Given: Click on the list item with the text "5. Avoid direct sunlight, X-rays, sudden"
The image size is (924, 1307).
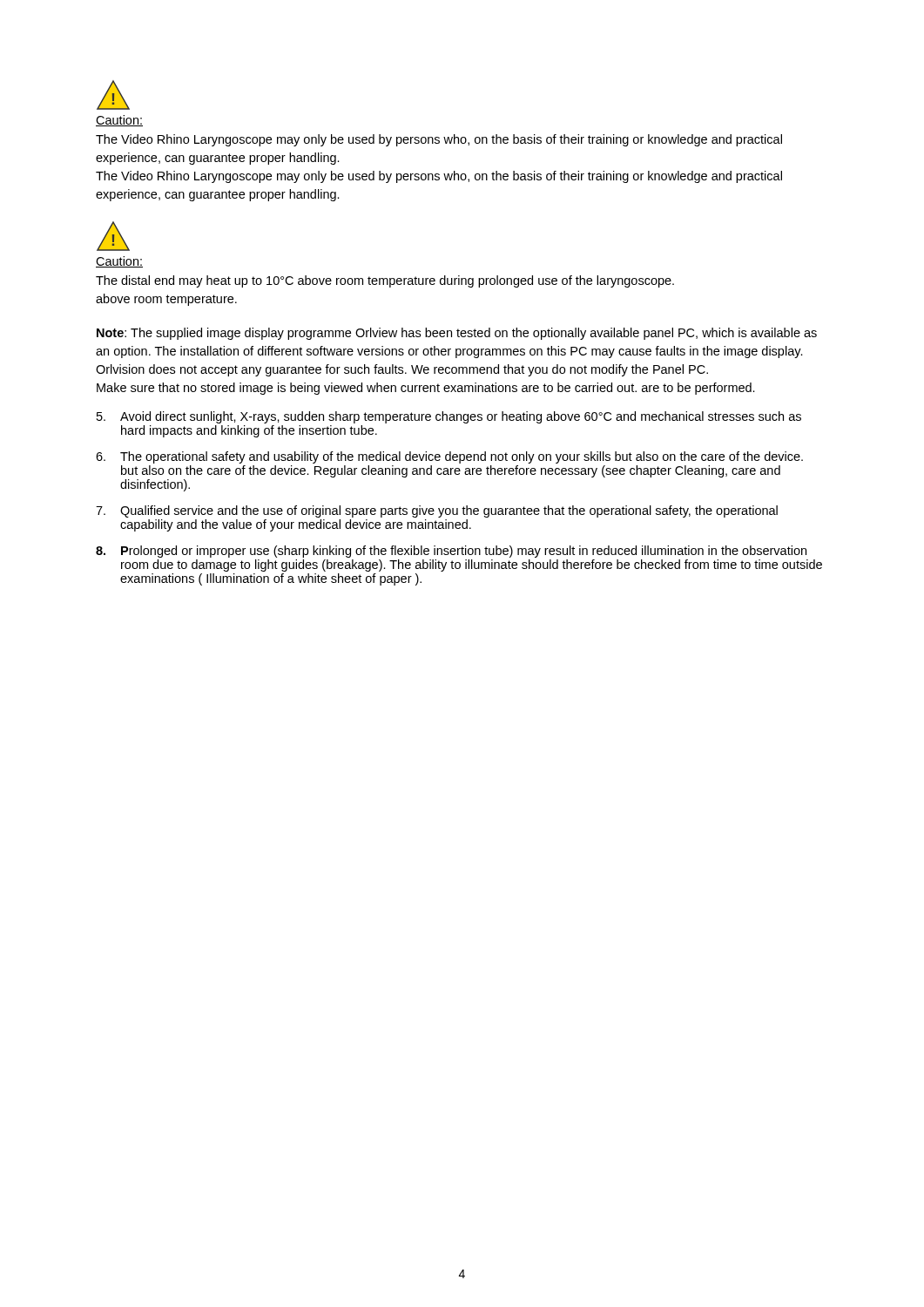Looking at the screenshot, I should (x=462, y=424).
